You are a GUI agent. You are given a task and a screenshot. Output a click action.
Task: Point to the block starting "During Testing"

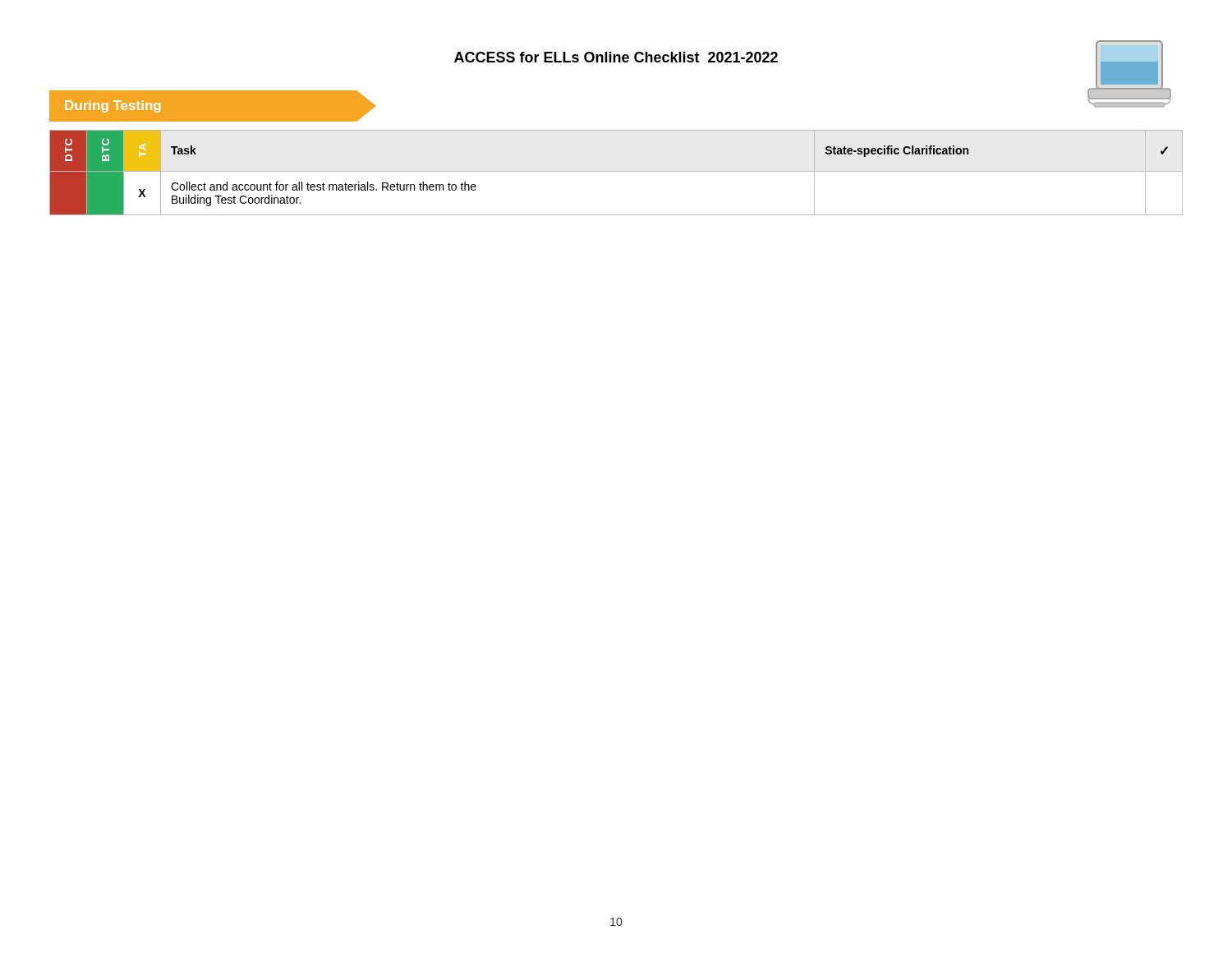point(213,106)
